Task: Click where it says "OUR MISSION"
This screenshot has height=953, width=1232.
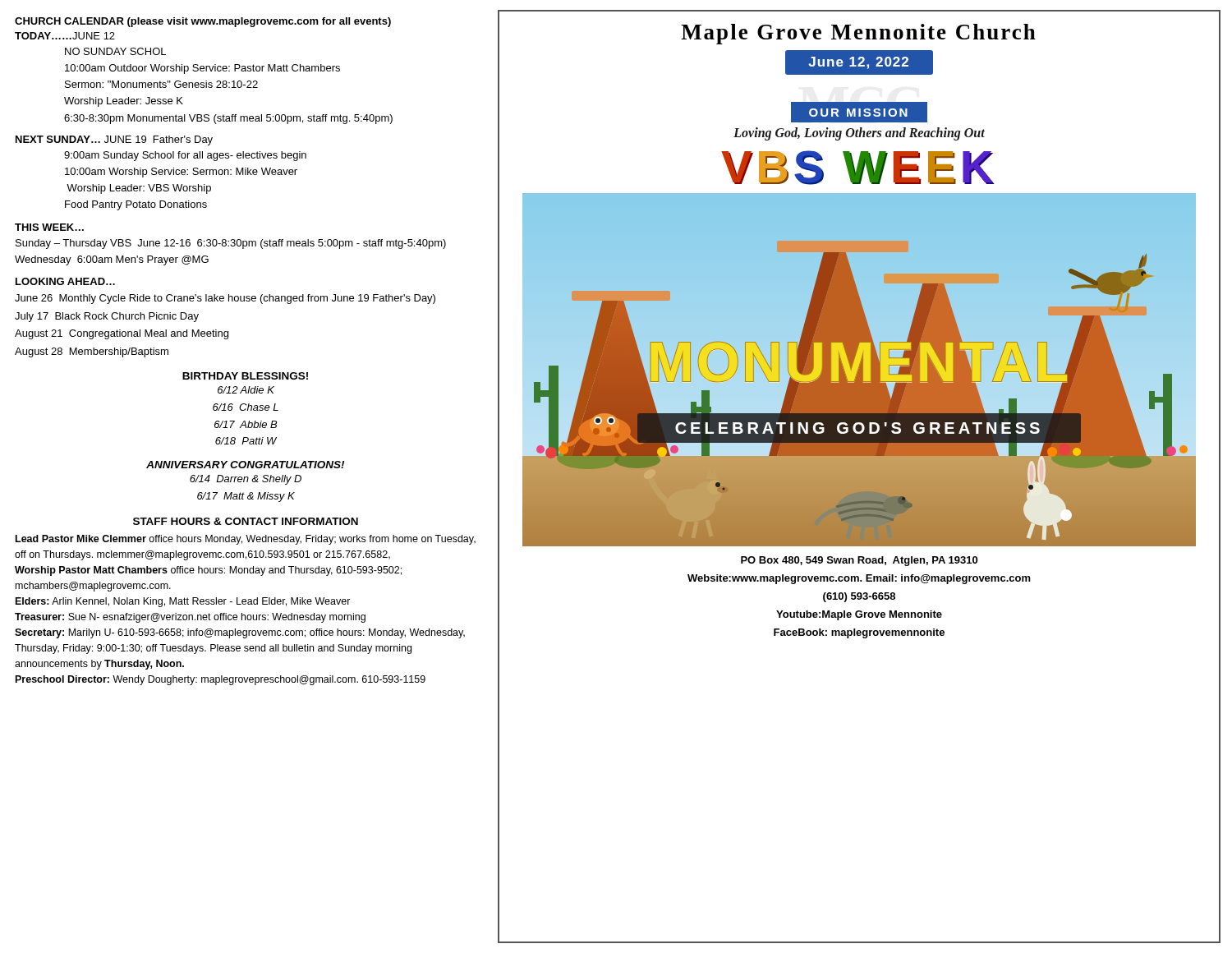Action: pyautogui.click(x=859, y=112)
